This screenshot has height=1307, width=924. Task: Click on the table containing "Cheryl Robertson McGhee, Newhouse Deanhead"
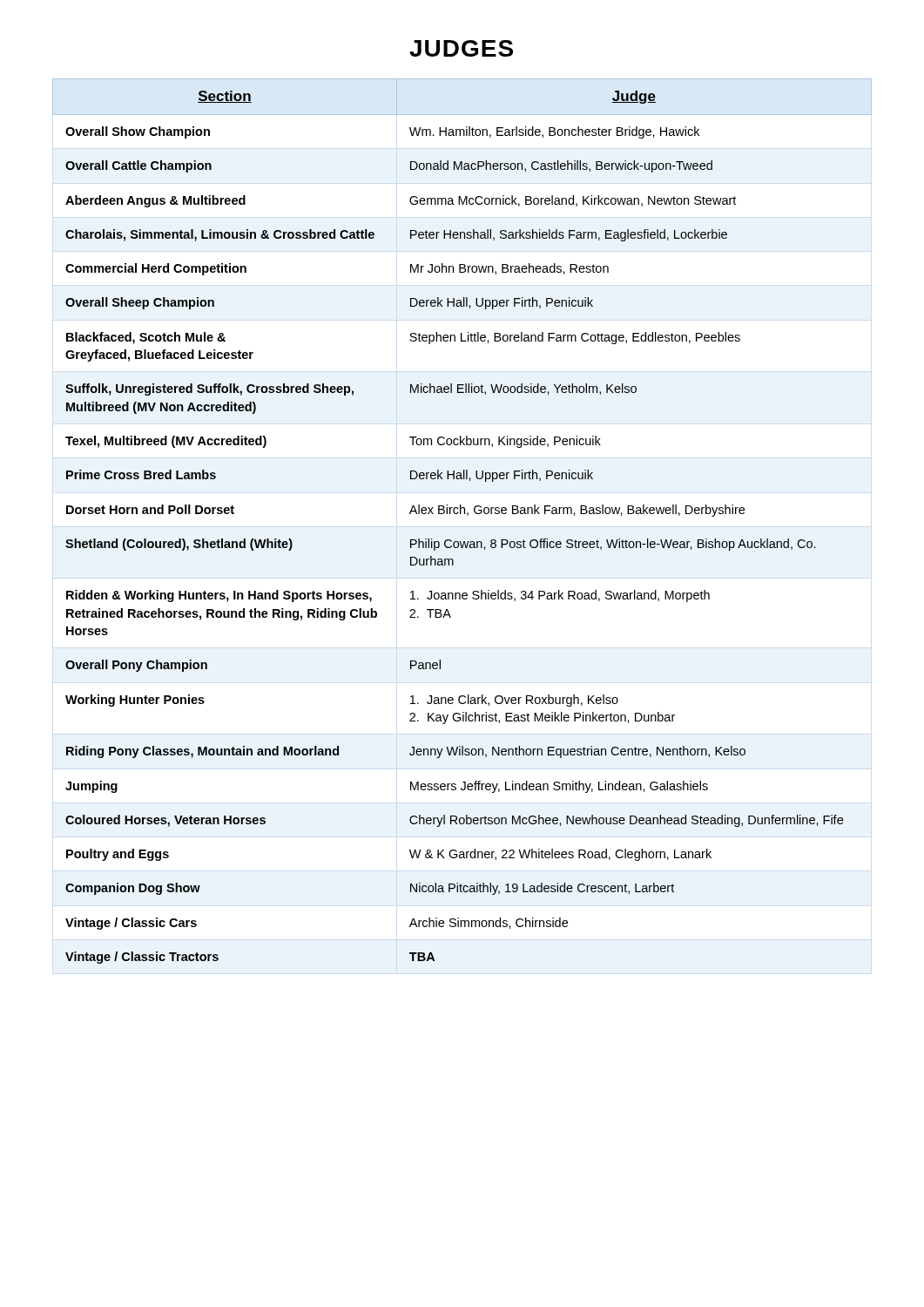click(x=462, y=526)
